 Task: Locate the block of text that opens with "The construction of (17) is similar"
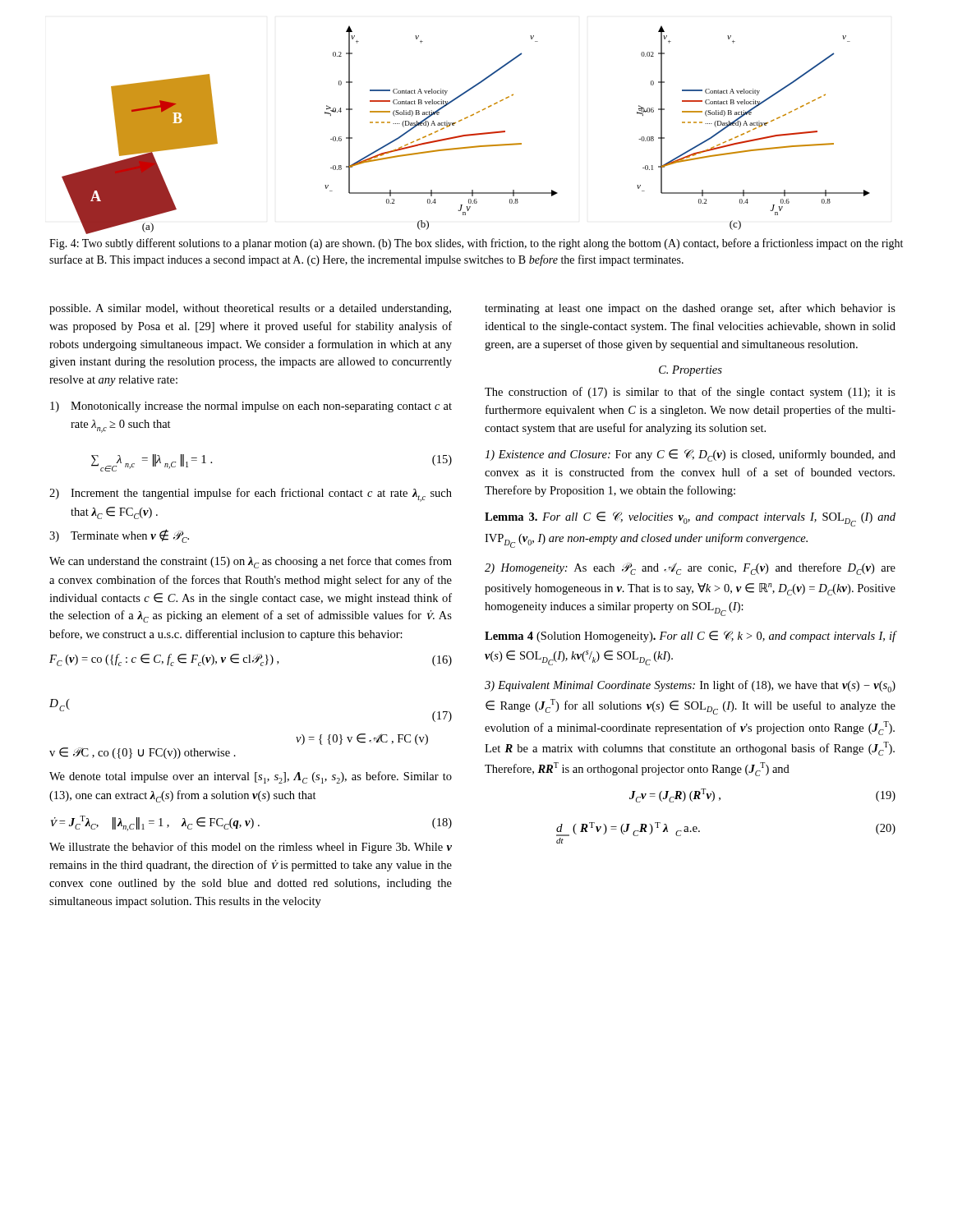(x=690, y=410)
